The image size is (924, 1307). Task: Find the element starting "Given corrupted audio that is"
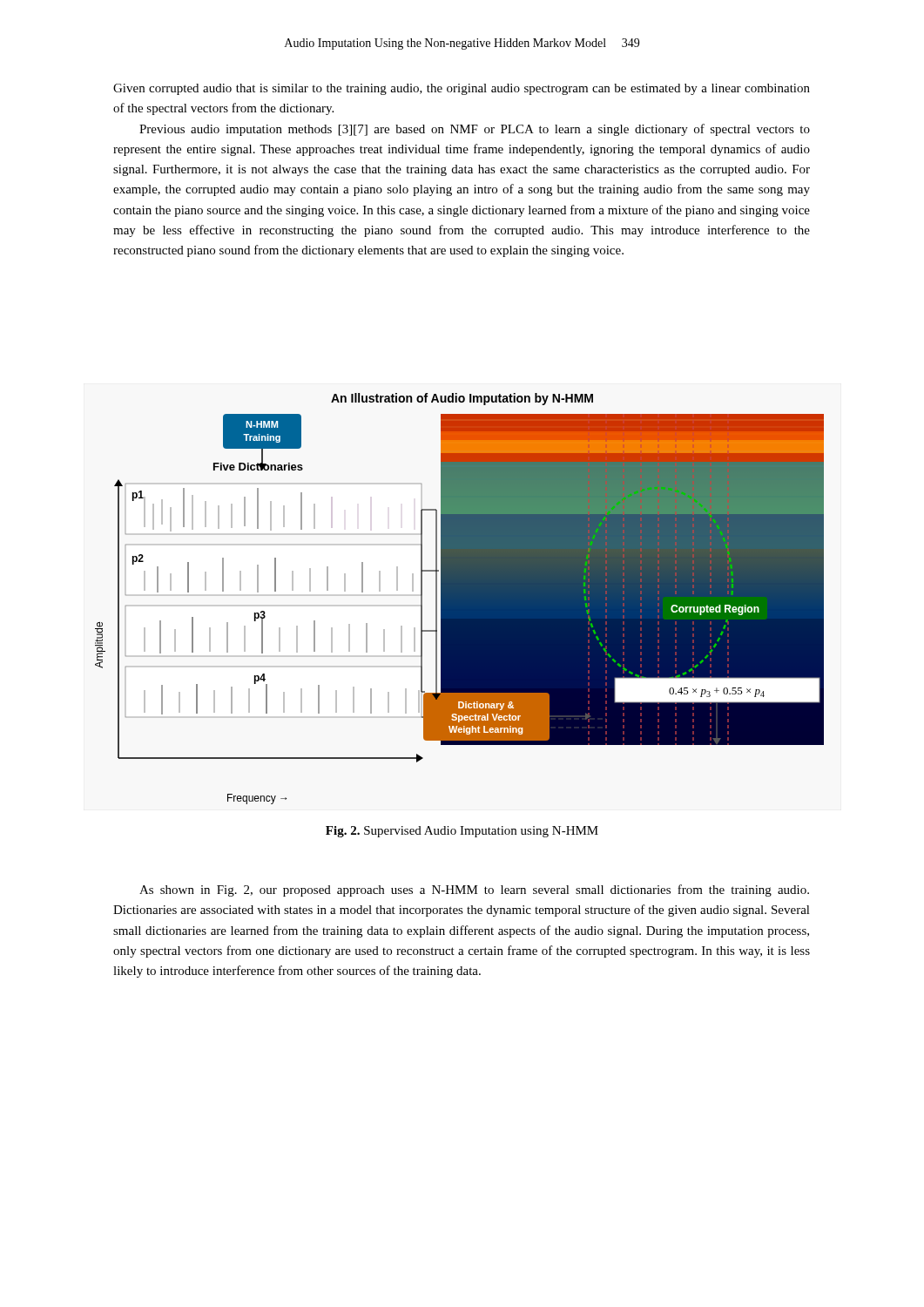click(462, 170)
